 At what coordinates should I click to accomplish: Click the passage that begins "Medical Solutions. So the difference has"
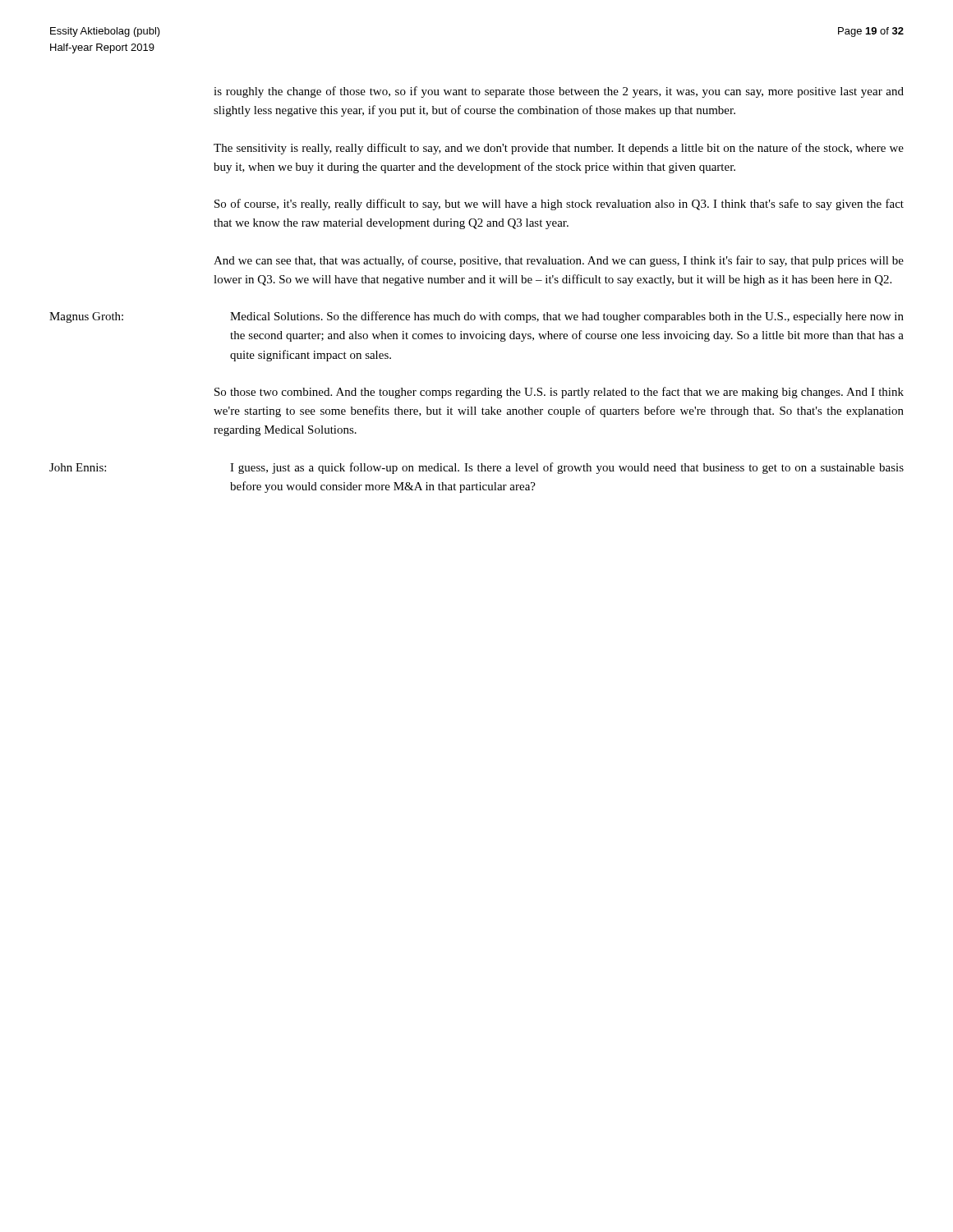point(567,336)
